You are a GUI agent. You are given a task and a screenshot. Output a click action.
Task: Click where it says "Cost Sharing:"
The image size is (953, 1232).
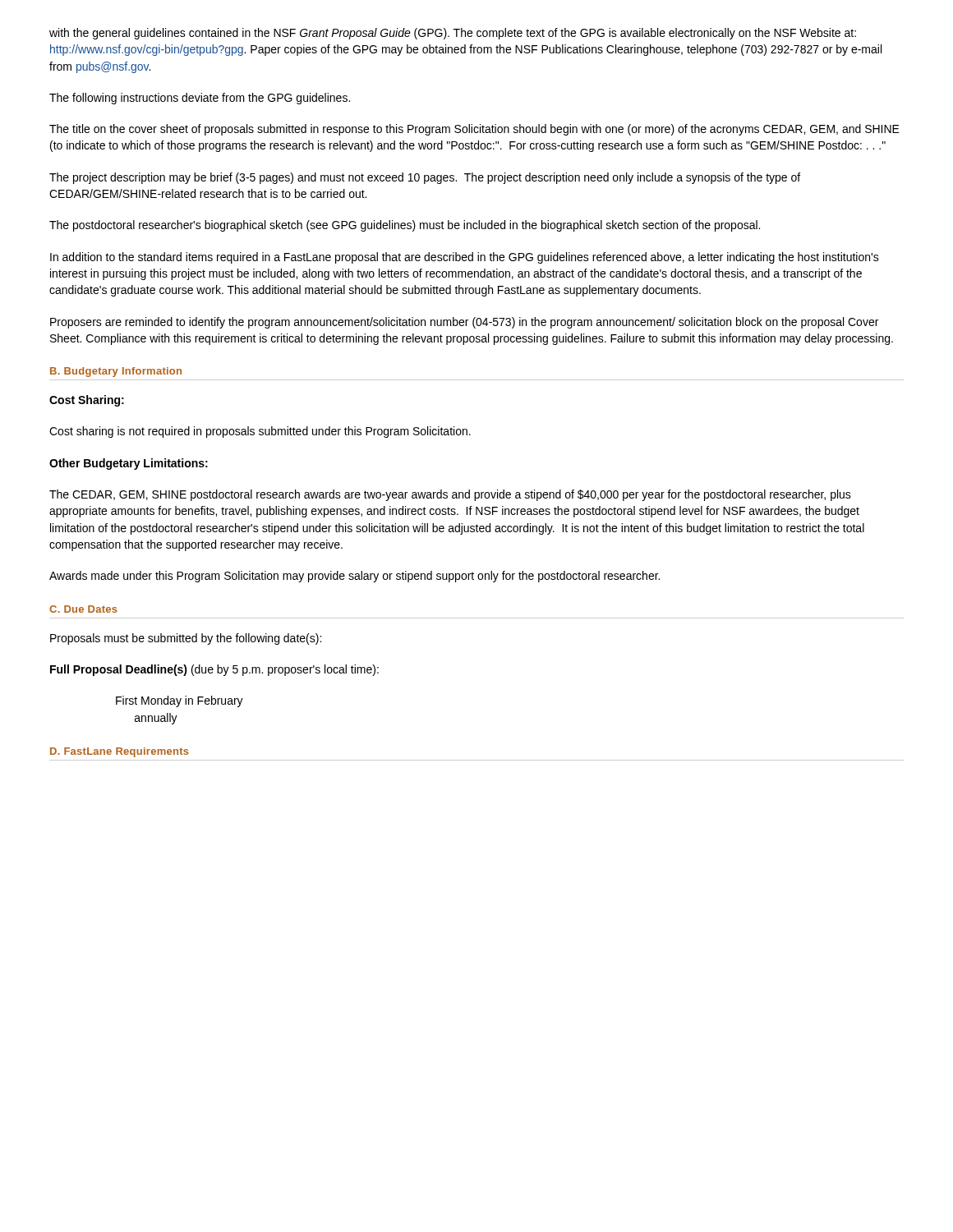[x=87, y=400]
